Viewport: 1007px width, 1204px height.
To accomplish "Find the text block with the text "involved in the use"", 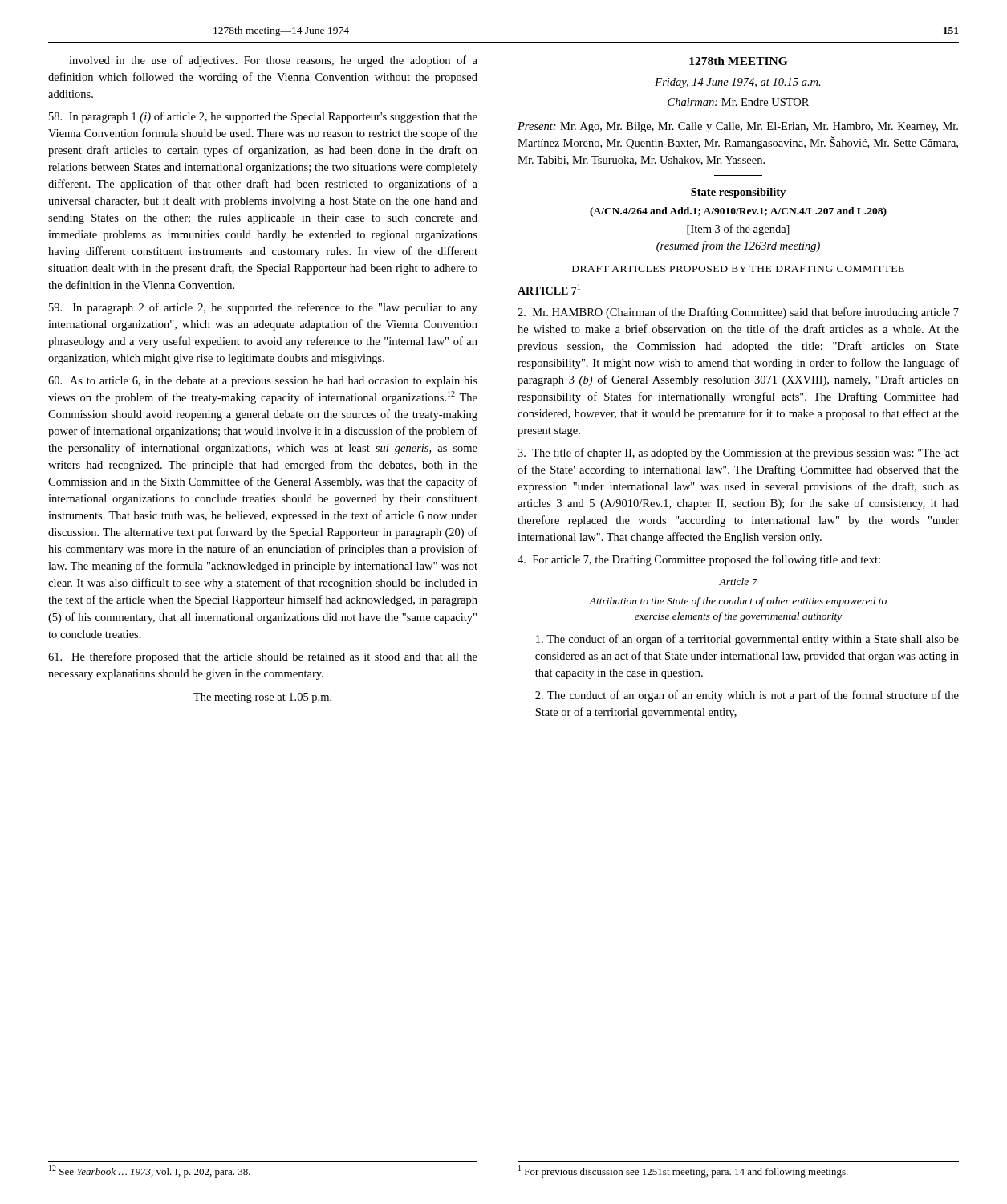I will tap(263, 77).
